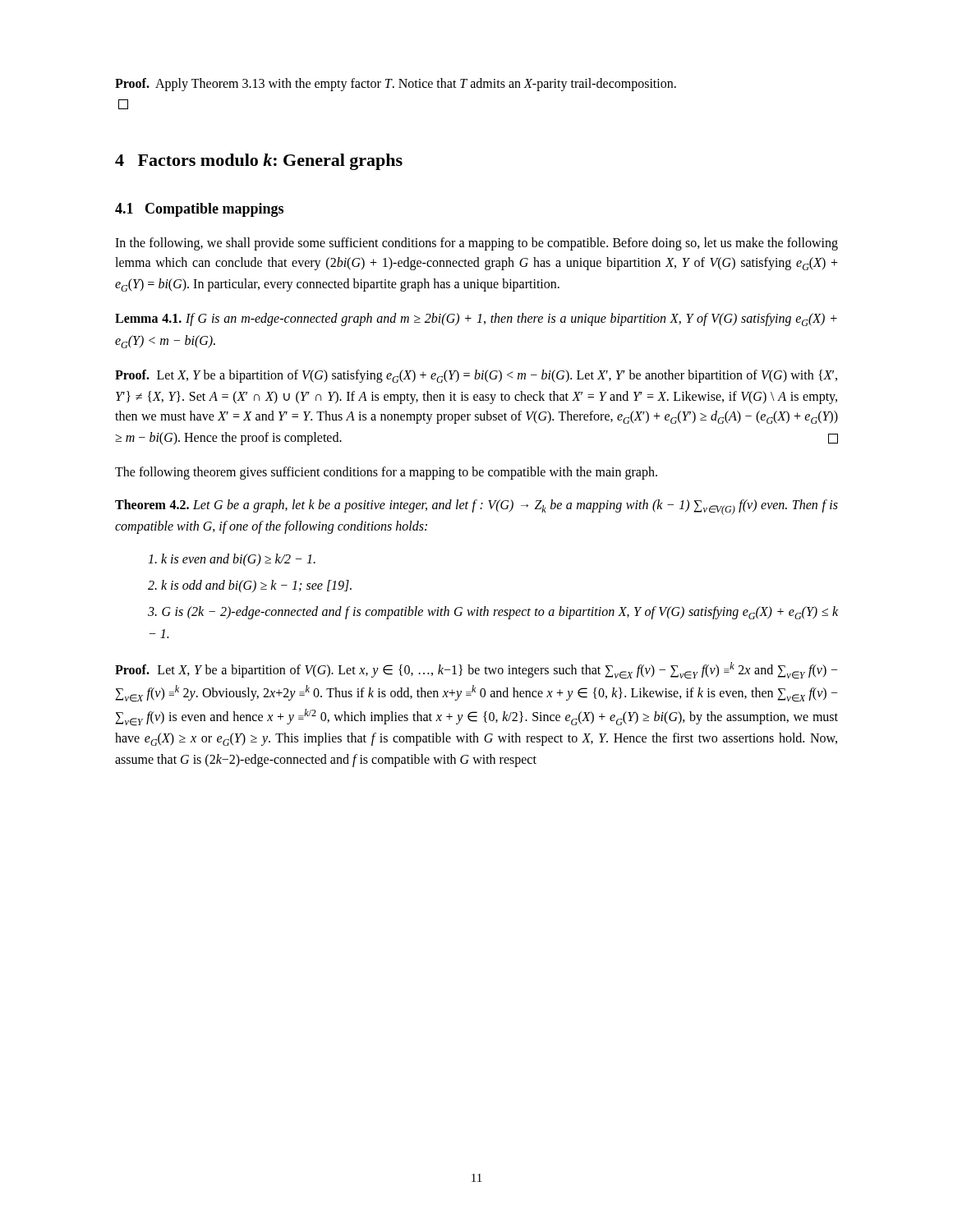Point to the passage starting "Lemma 4.1. If G is an m-edge-connected"
The height and width of the screenshot is (1232, 953).
click(476, 331)
